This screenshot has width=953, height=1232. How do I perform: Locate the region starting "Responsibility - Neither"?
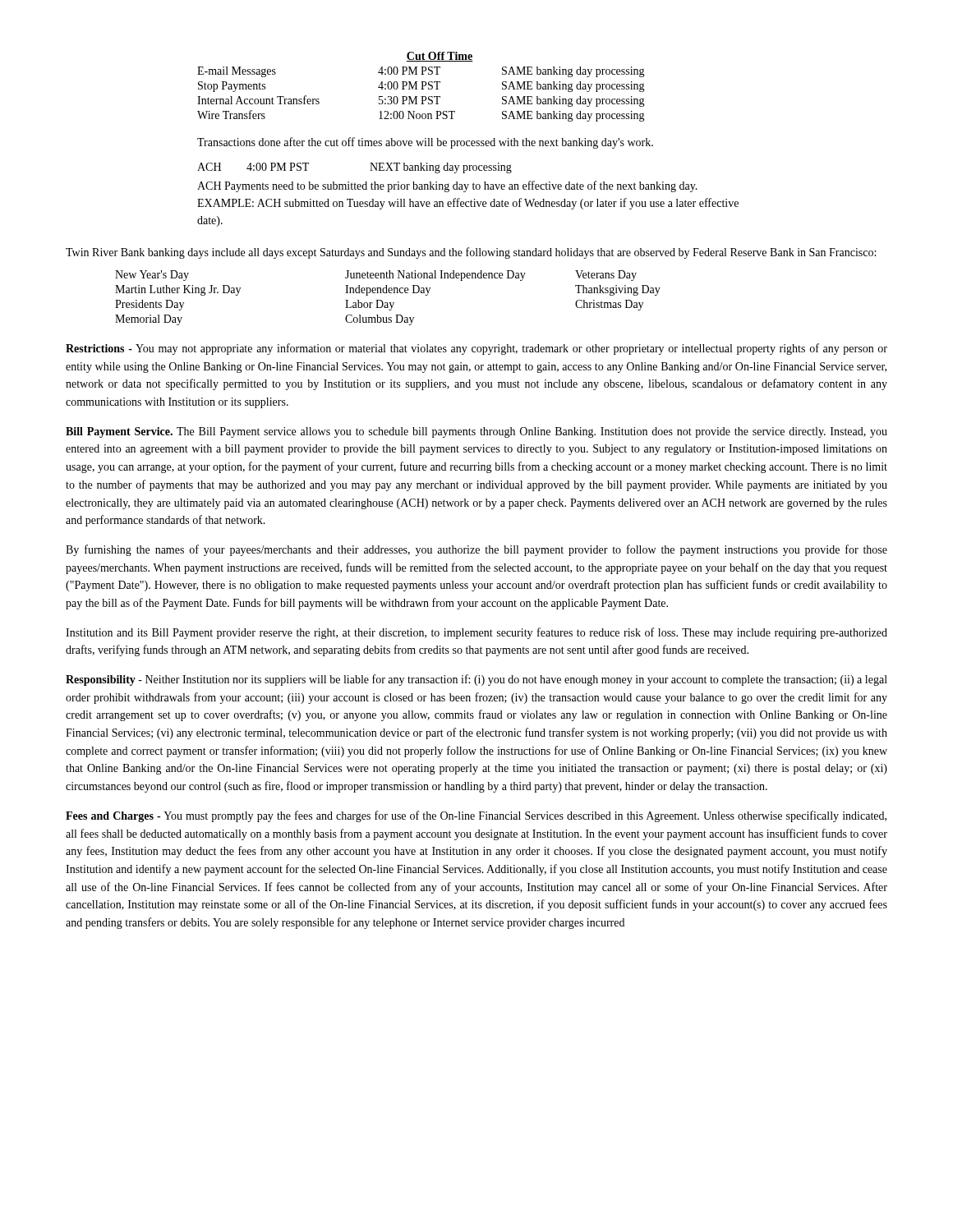476,733
